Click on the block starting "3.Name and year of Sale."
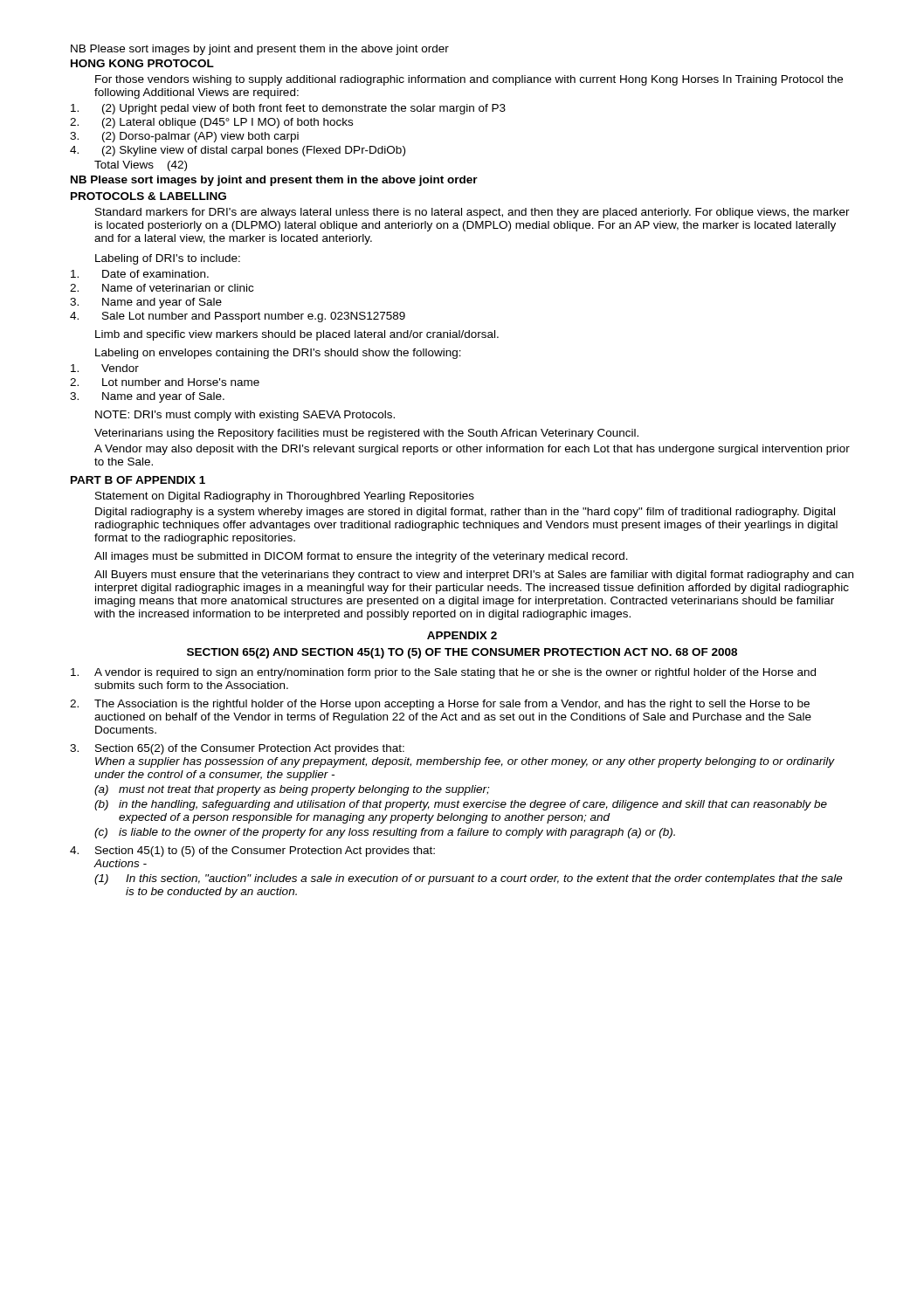This screenshot has width=924, height=1310. (x=148, y=396)
